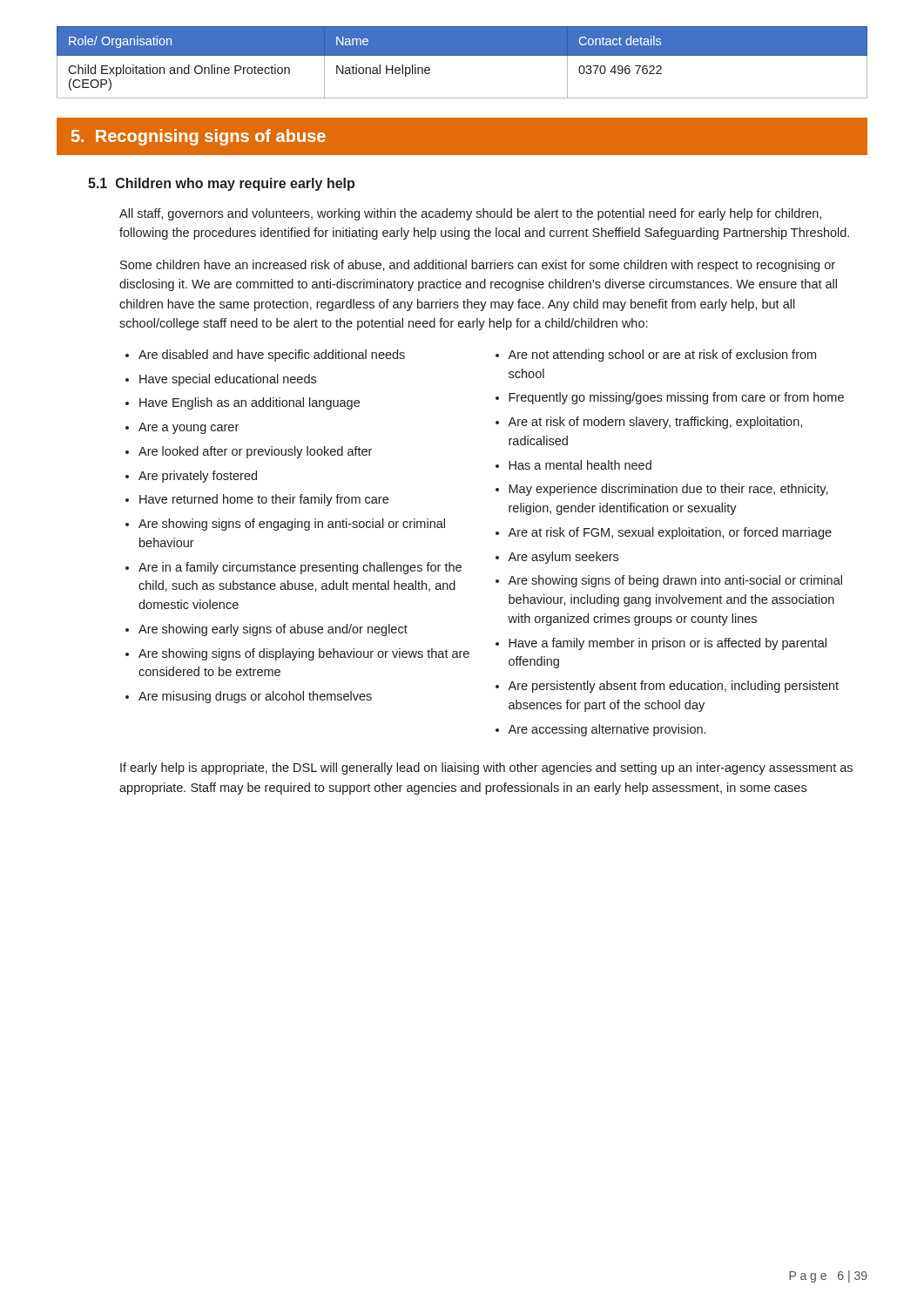Click the passage that begins "Frequently go missing/goes missing from care or"
924x1307 pixels.
(x=676, y=398)
